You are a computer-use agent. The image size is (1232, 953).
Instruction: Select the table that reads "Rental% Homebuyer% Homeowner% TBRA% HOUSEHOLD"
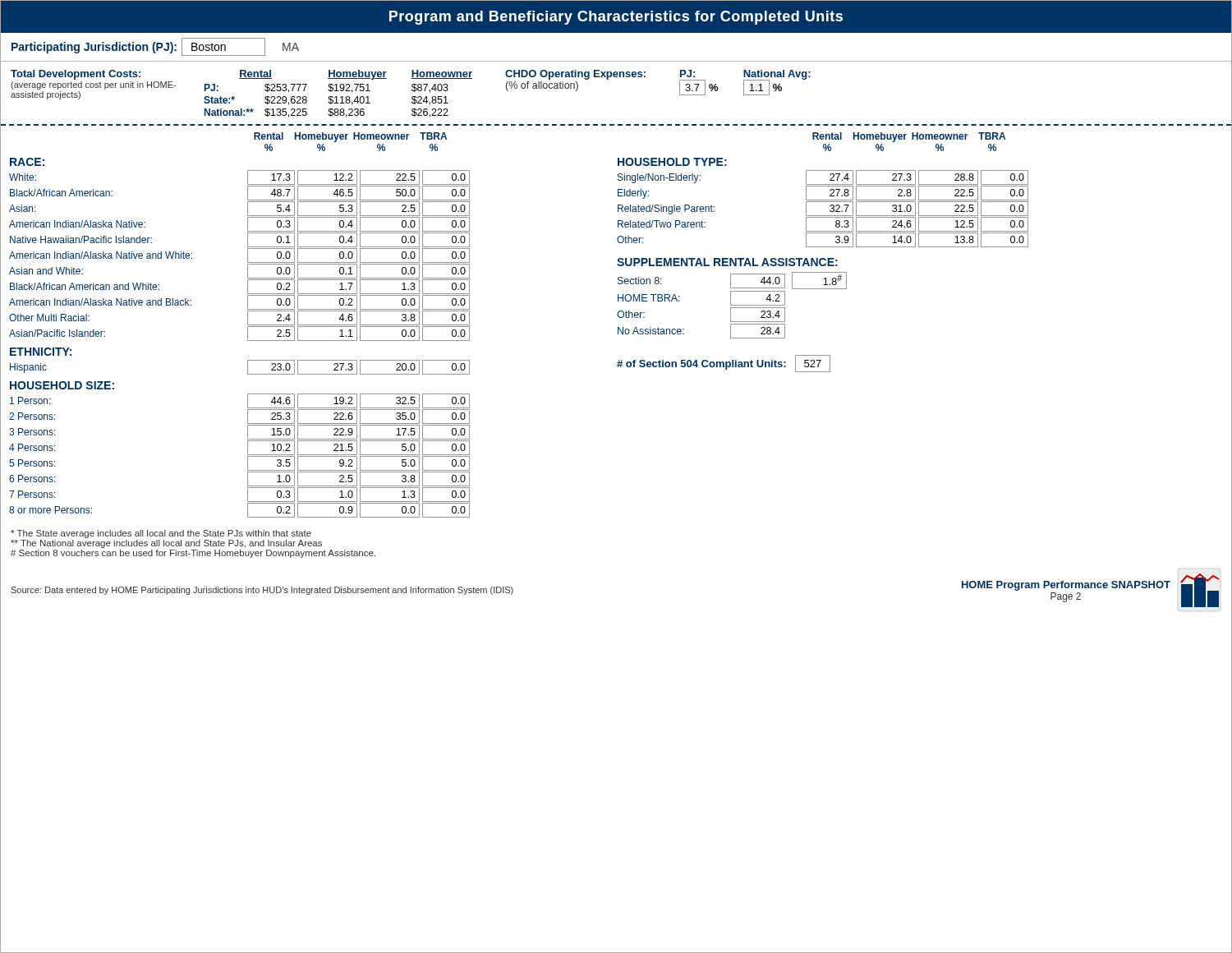tap(920, 189)
